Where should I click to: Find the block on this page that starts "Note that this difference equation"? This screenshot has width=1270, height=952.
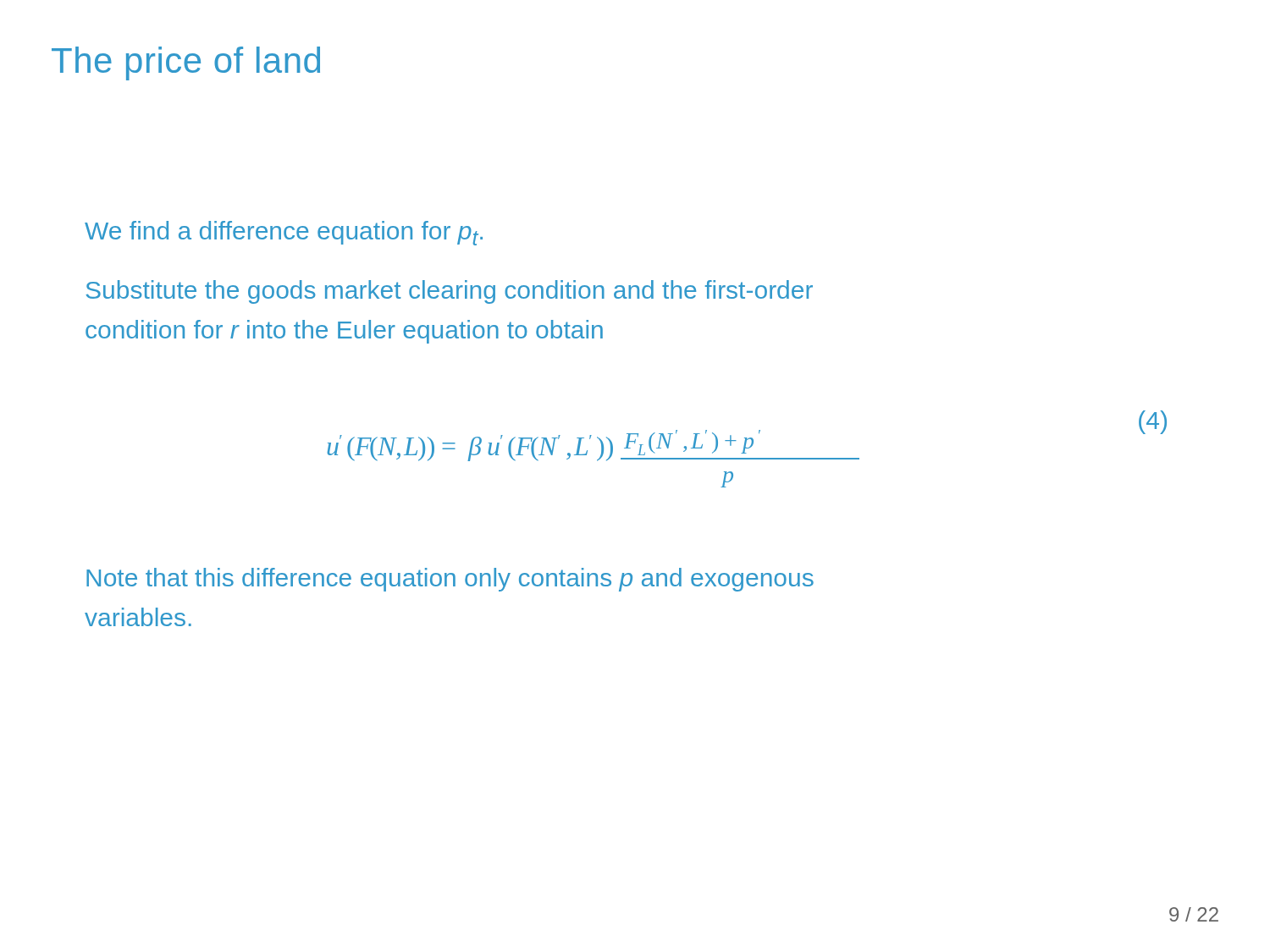(450, 597)
